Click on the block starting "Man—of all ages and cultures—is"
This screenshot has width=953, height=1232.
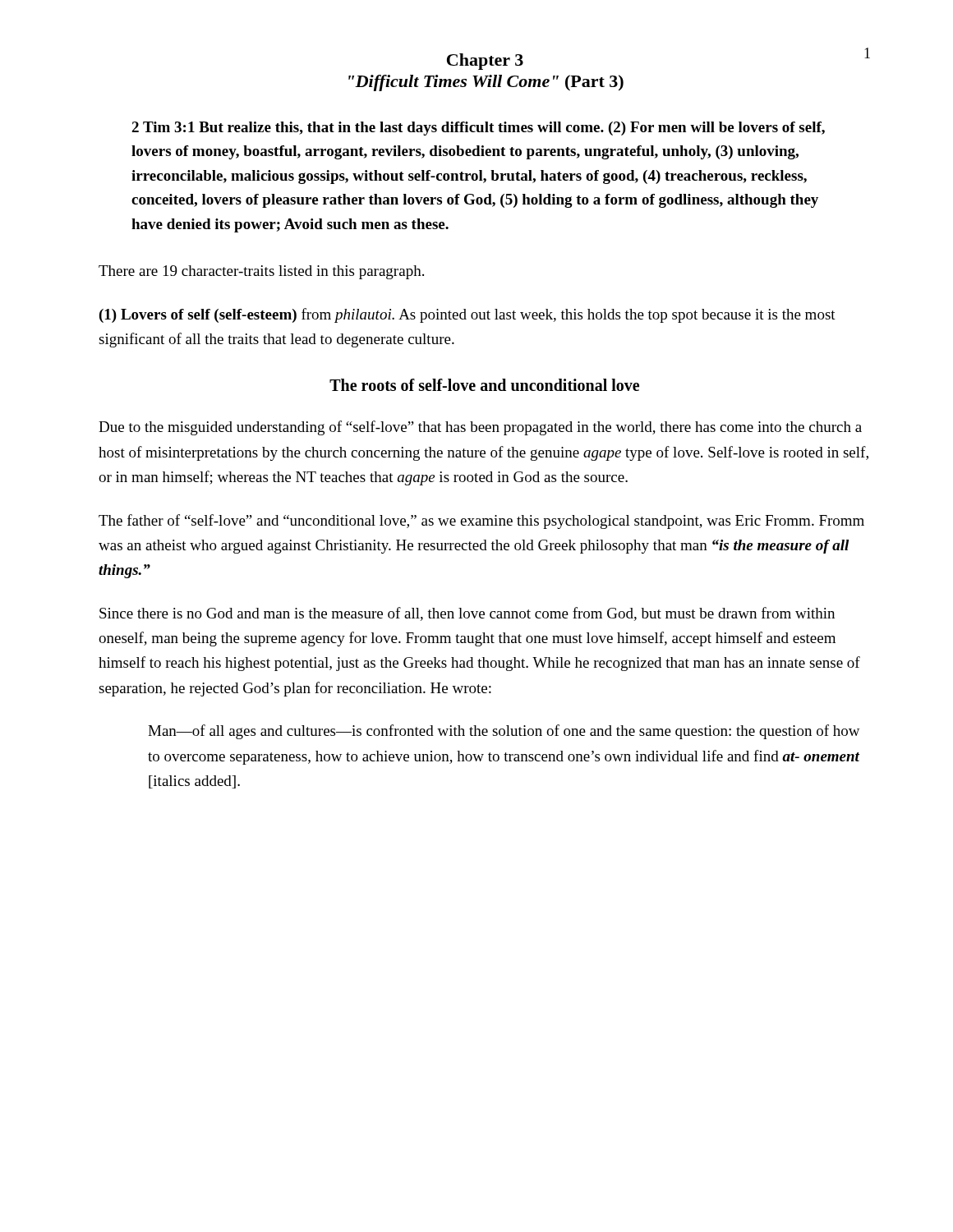[x=504, y=756]
